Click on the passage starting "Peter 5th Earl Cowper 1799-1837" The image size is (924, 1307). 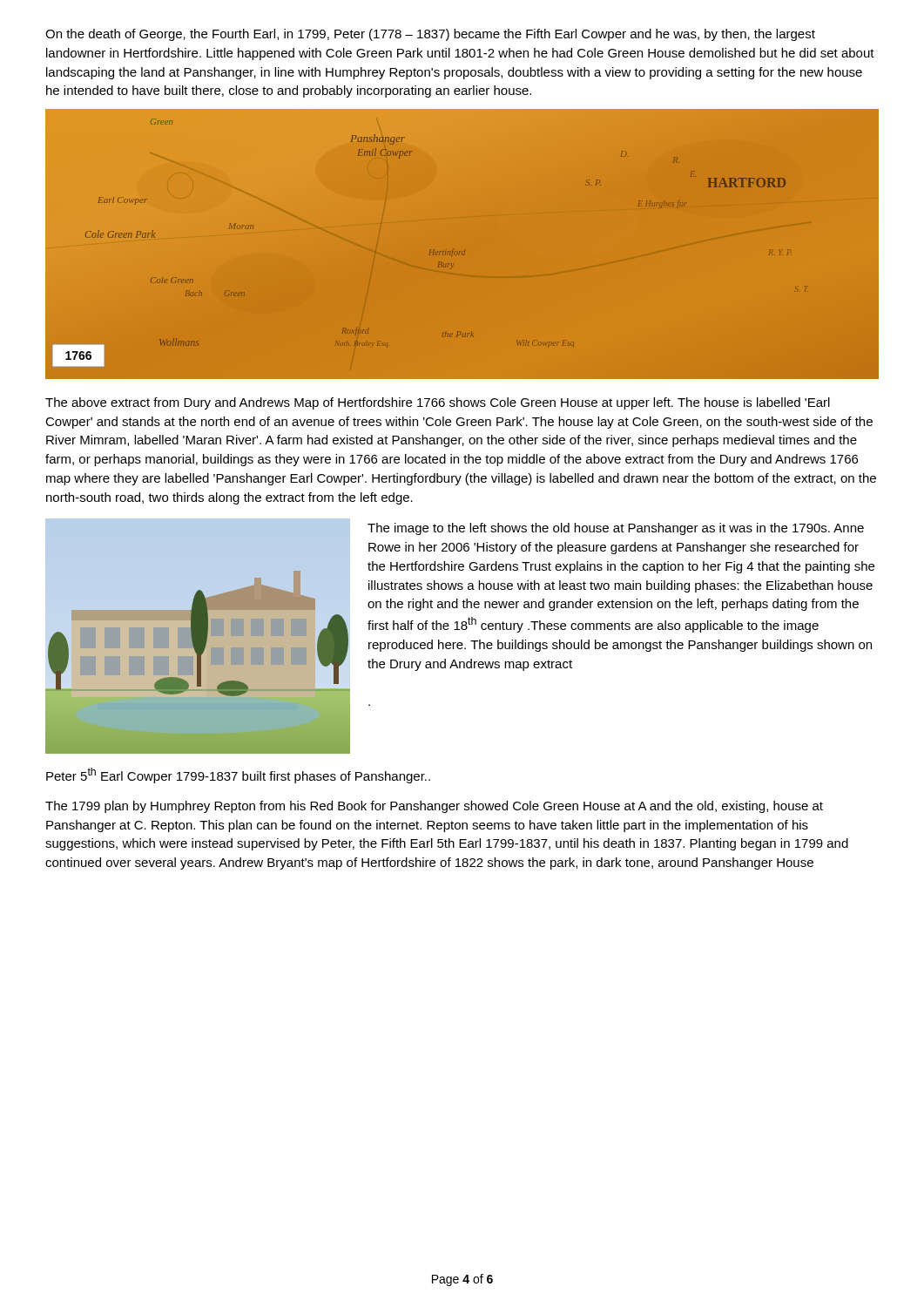click(x=238, y=775)
